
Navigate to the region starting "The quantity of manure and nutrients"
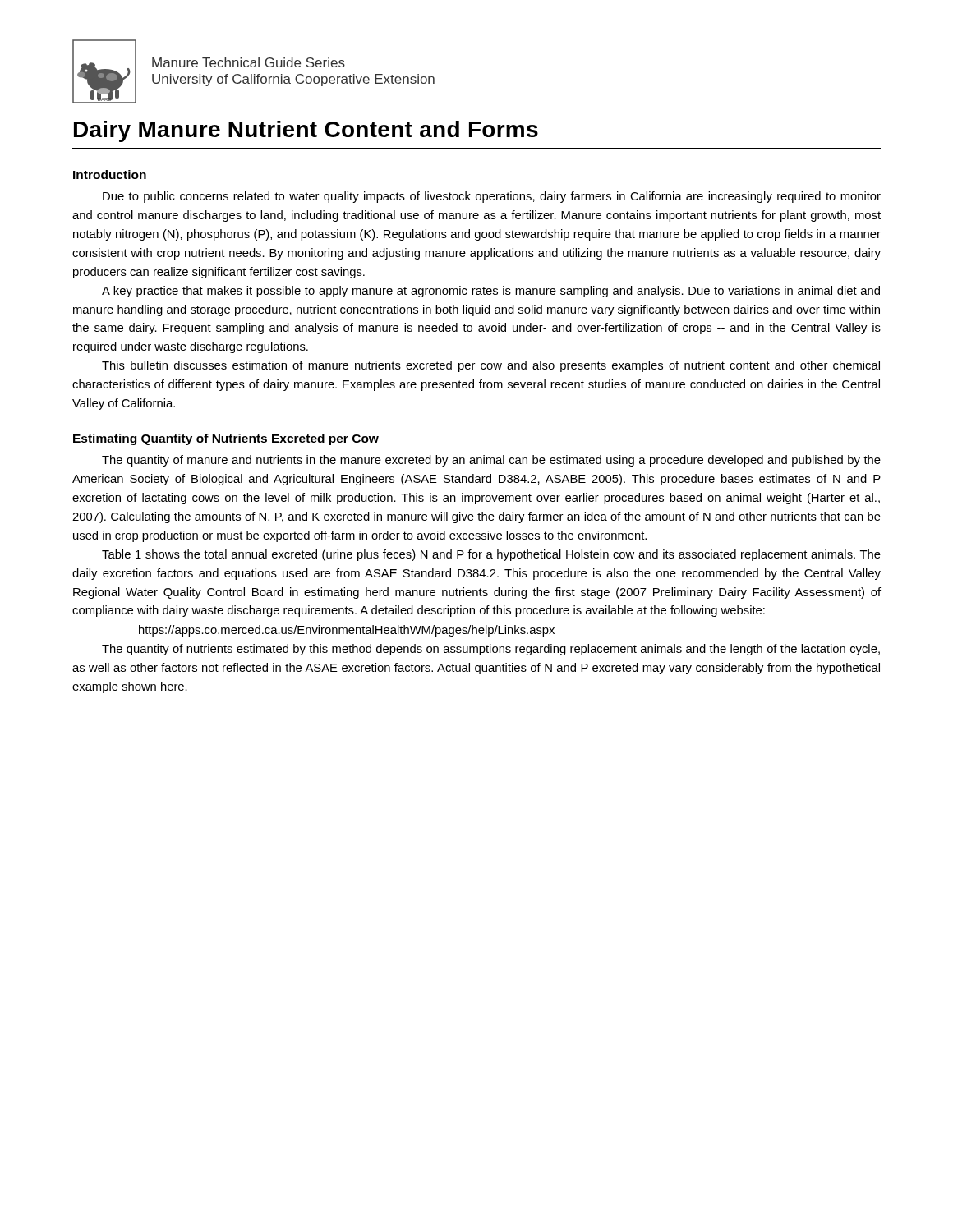coord(476,498)
